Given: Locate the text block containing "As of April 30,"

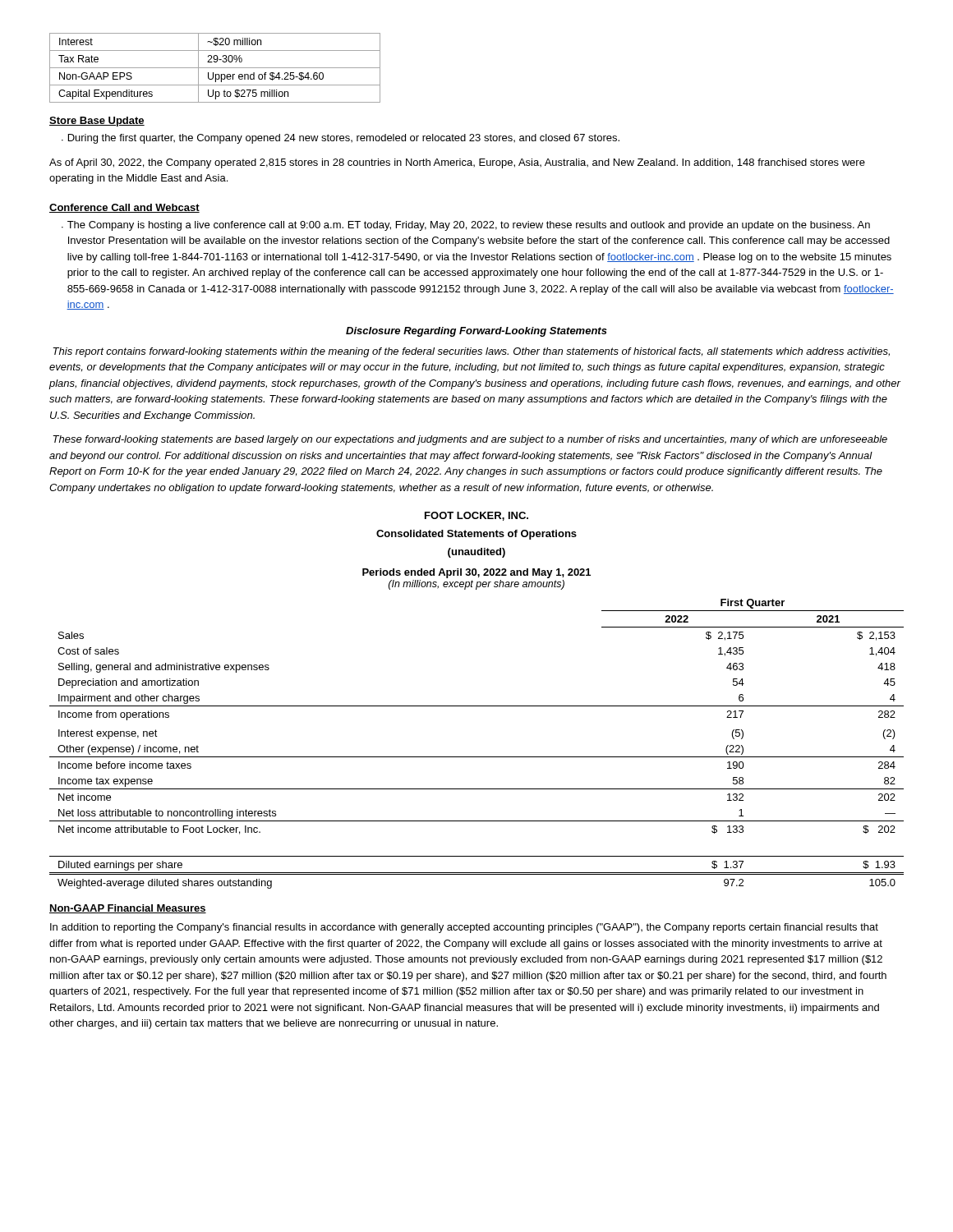Looking at the screenshot, I should click(x=457, y=170).
